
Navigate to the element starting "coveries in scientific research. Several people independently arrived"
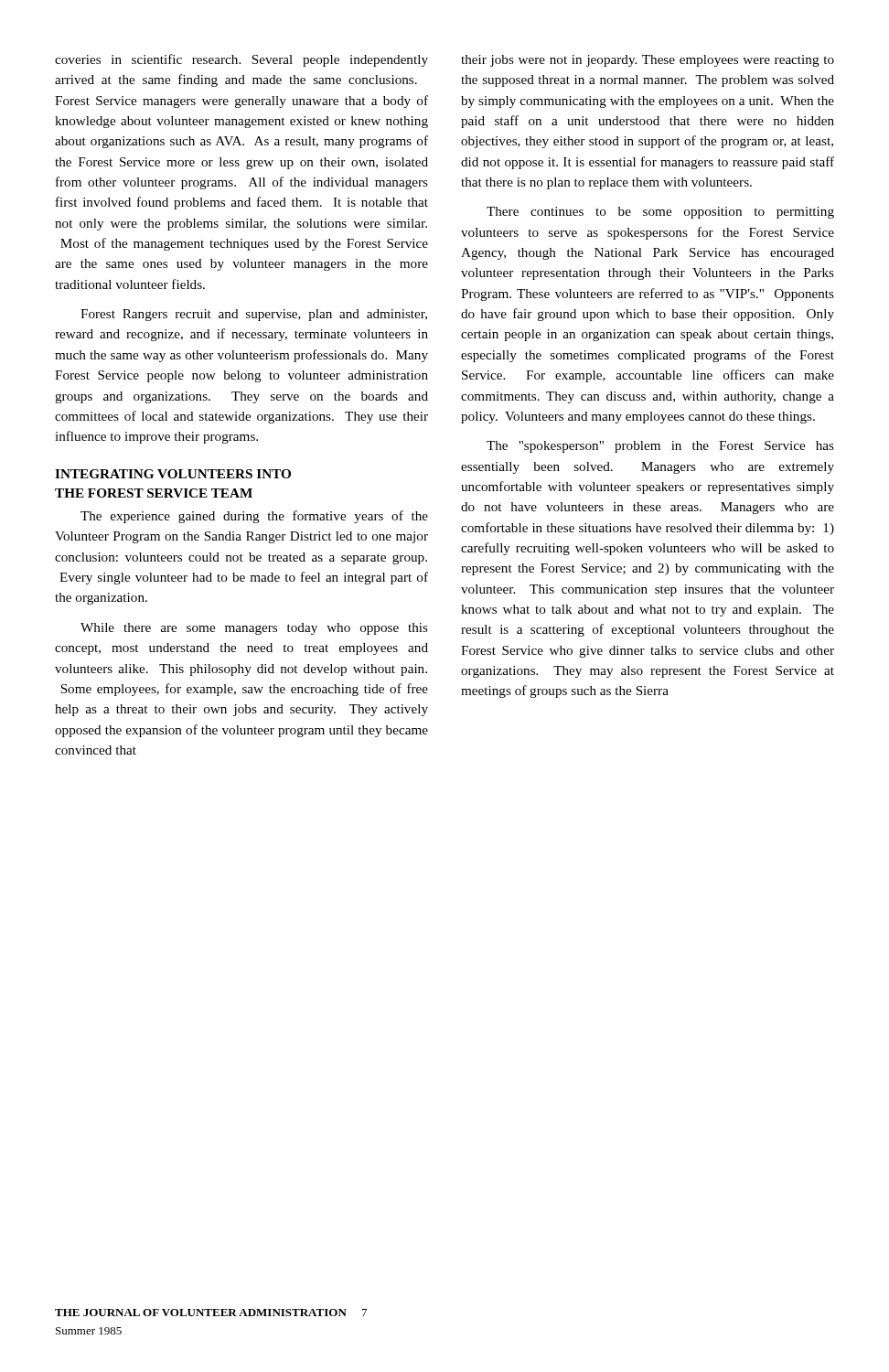(241, 172)
